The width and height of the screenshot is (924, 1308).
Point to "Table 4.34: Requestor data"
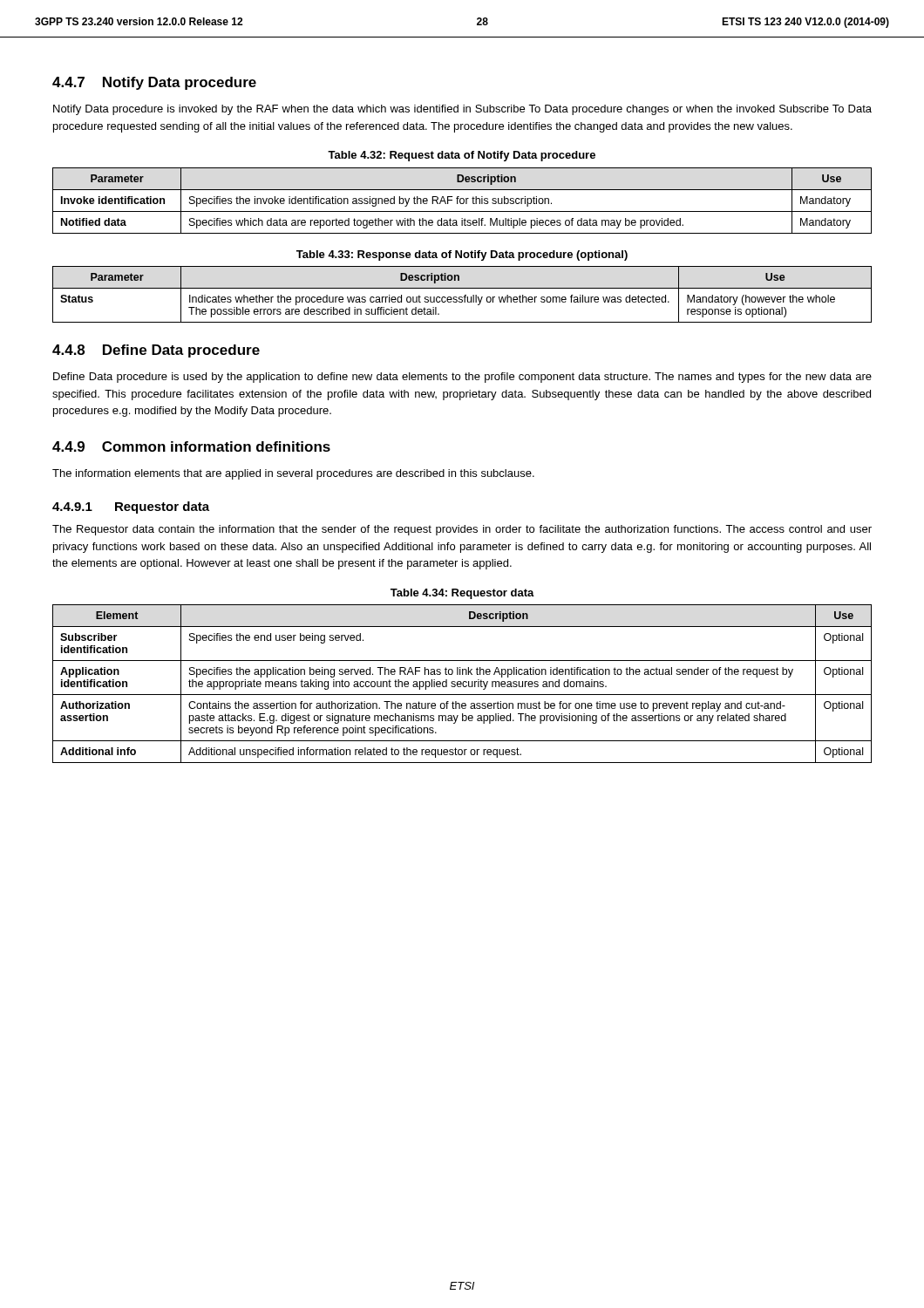pyautogui.click(x=462, y=592)
